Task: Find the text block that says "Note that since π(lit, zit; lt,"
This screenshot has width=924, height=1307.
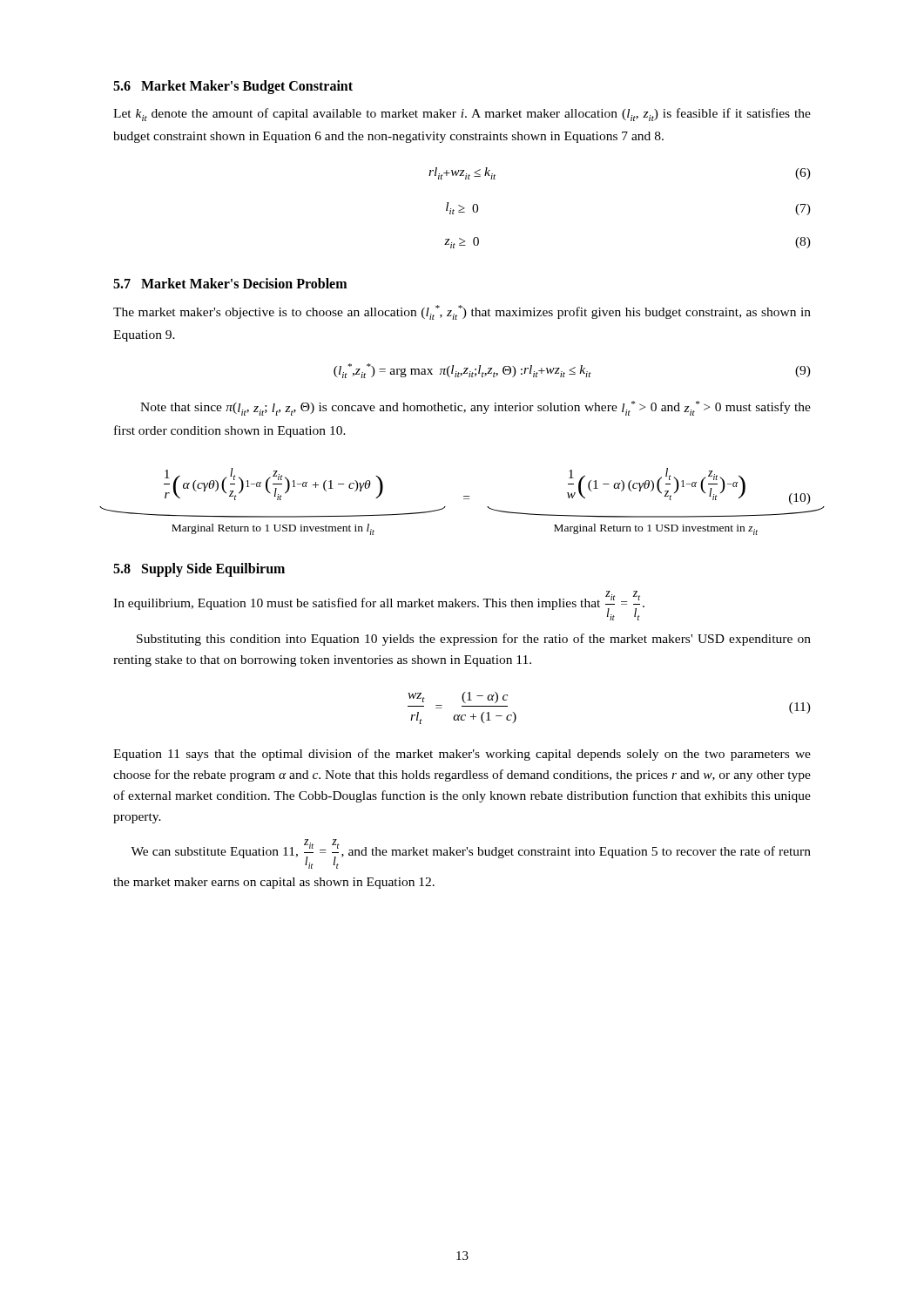Action: [x=462, y=418]
